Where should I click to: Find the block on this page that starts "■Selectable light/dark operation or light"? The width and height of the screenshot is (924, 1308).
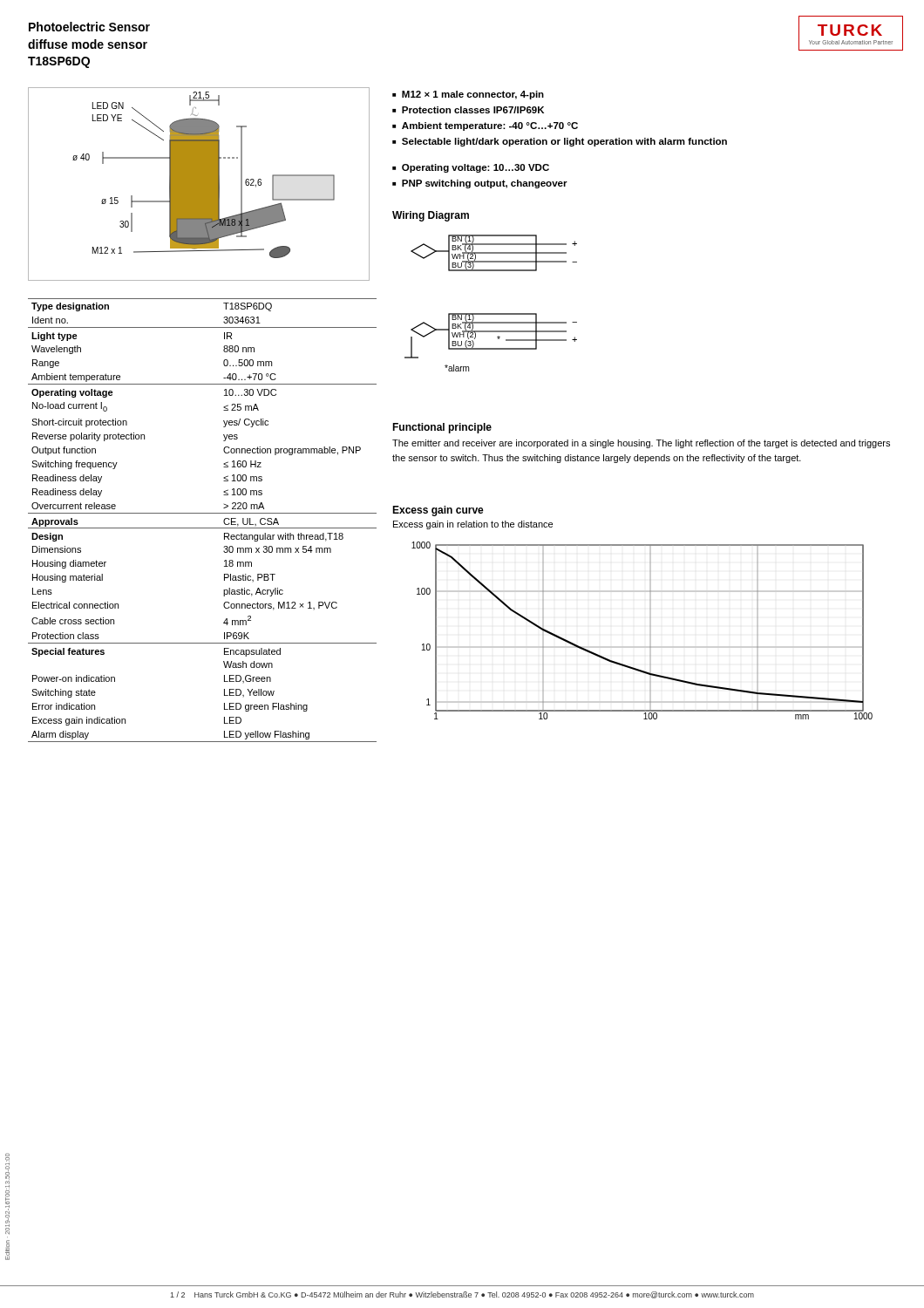560,141
